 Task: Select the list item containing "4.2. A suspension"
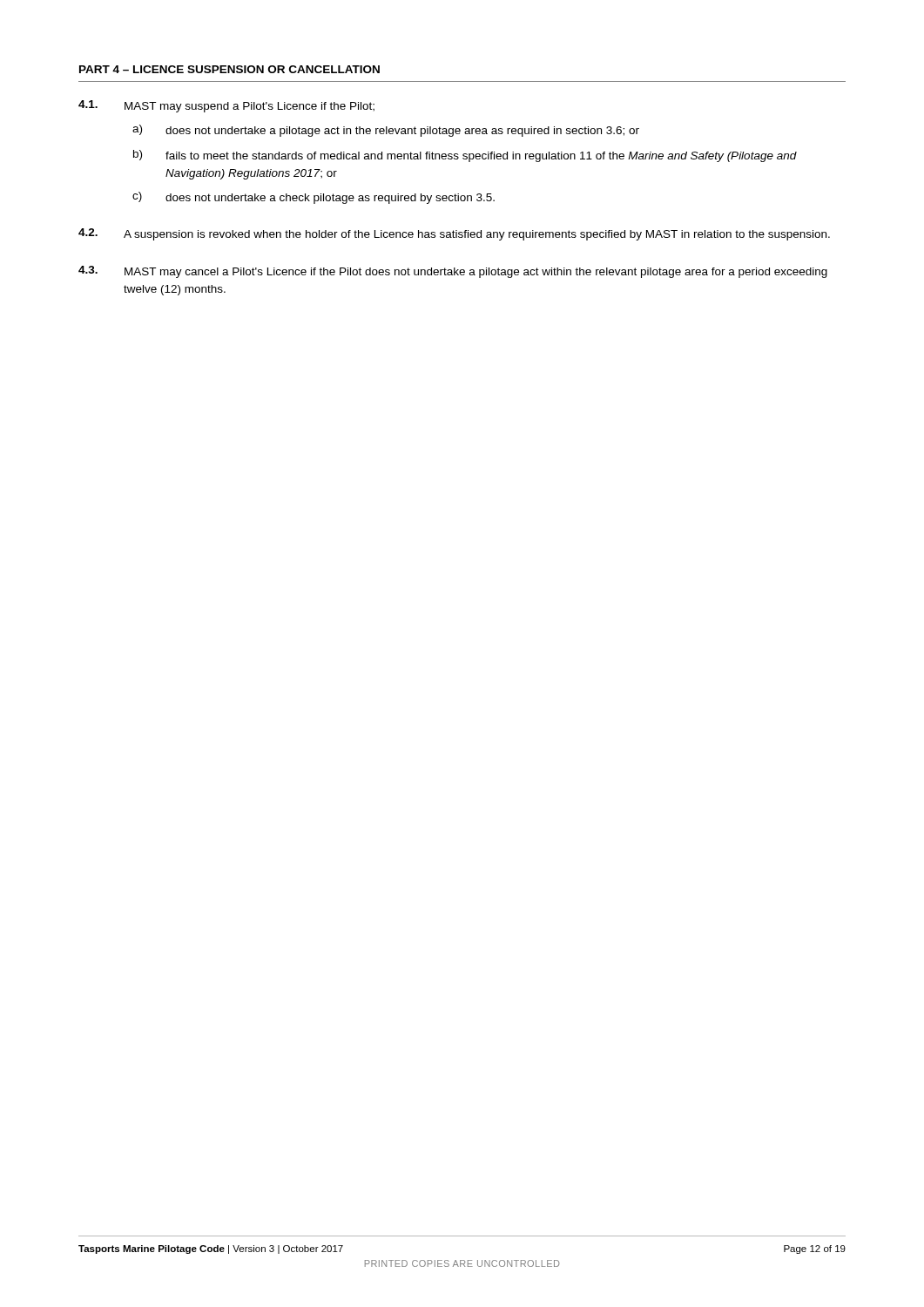(462, 238)
